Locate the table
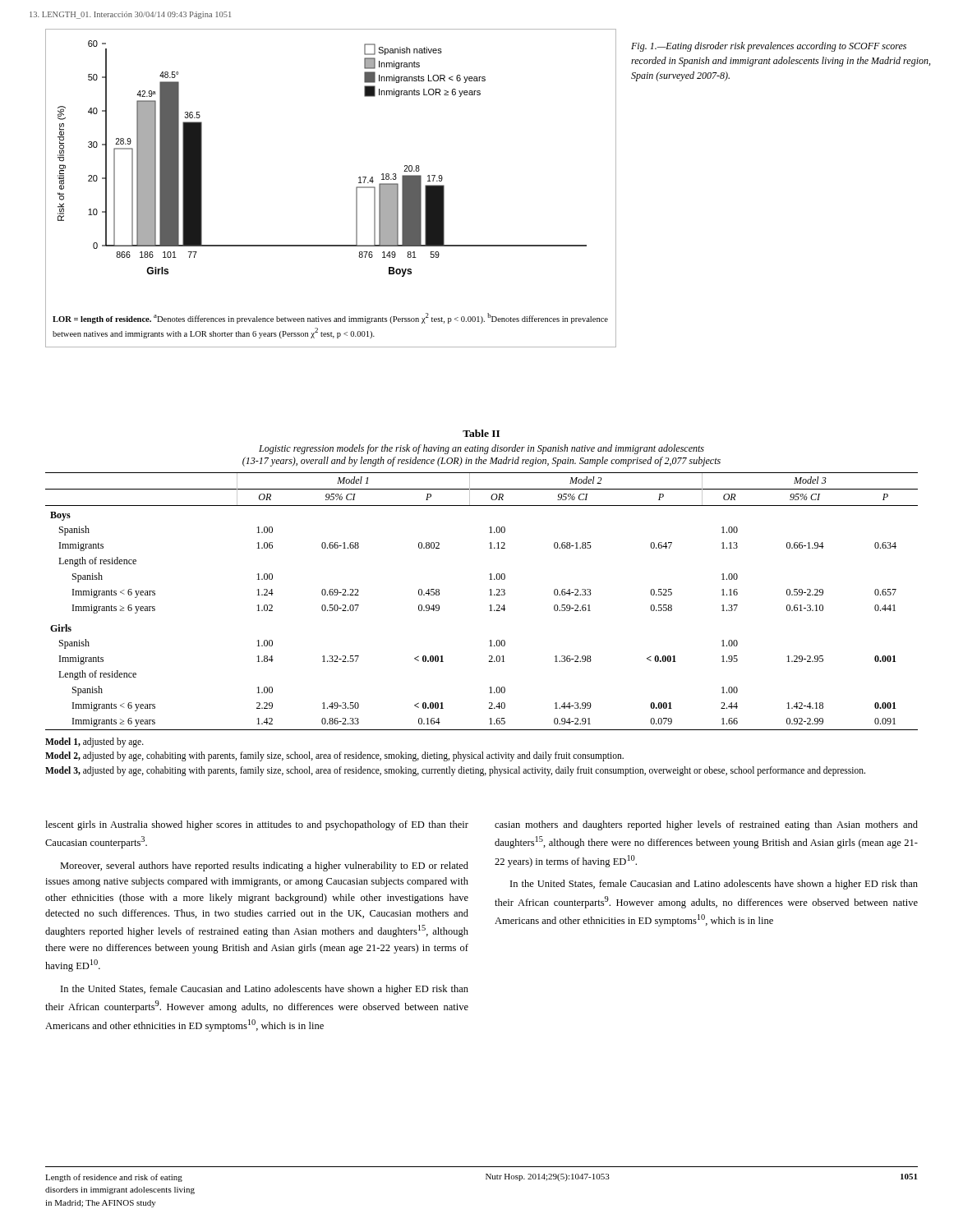Screen dimensions: 1232x963 (x=482, y=601)
